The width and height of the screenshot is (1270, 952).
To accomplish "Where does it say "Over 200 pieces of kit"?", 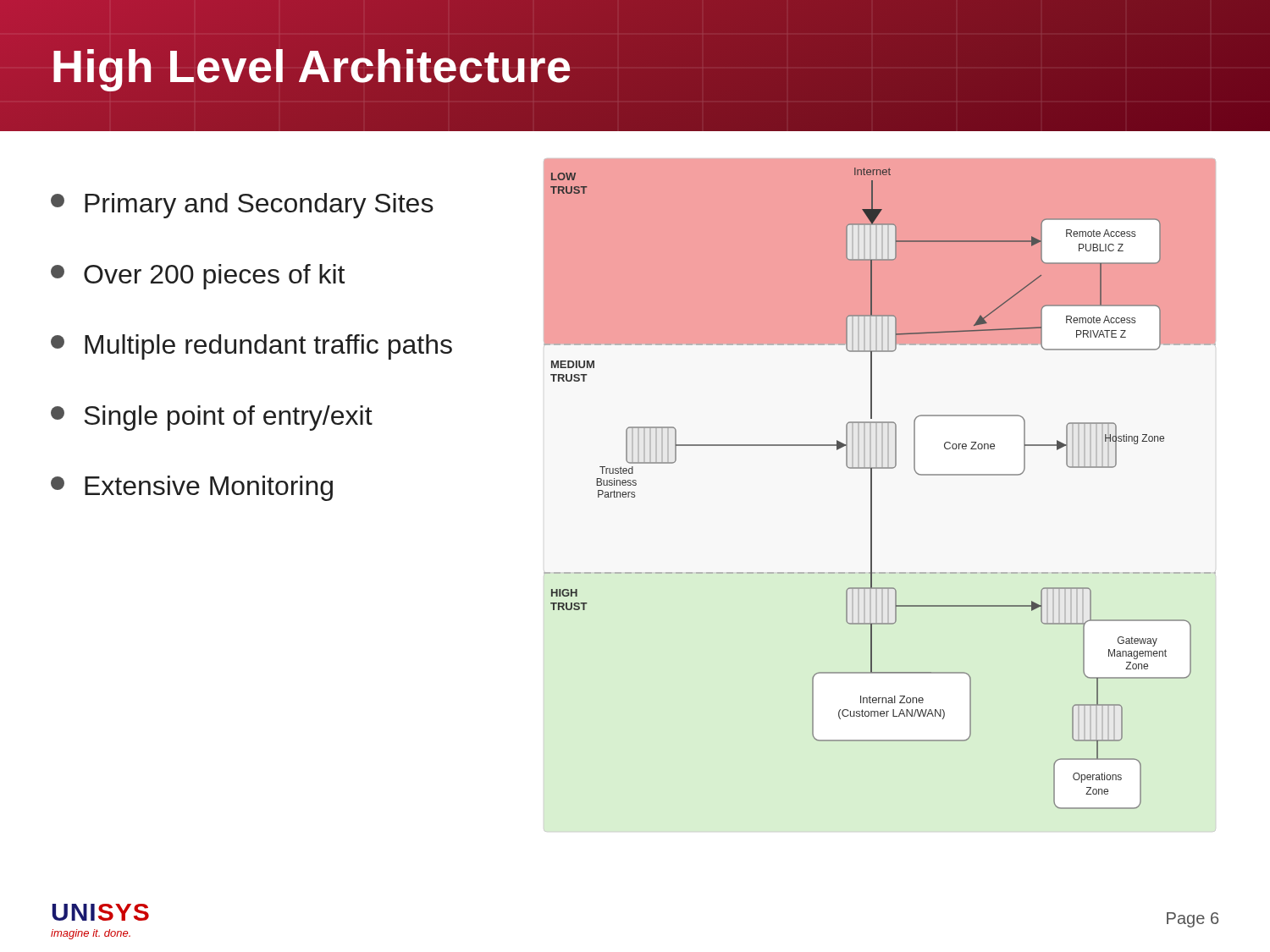I will (198, 275).
